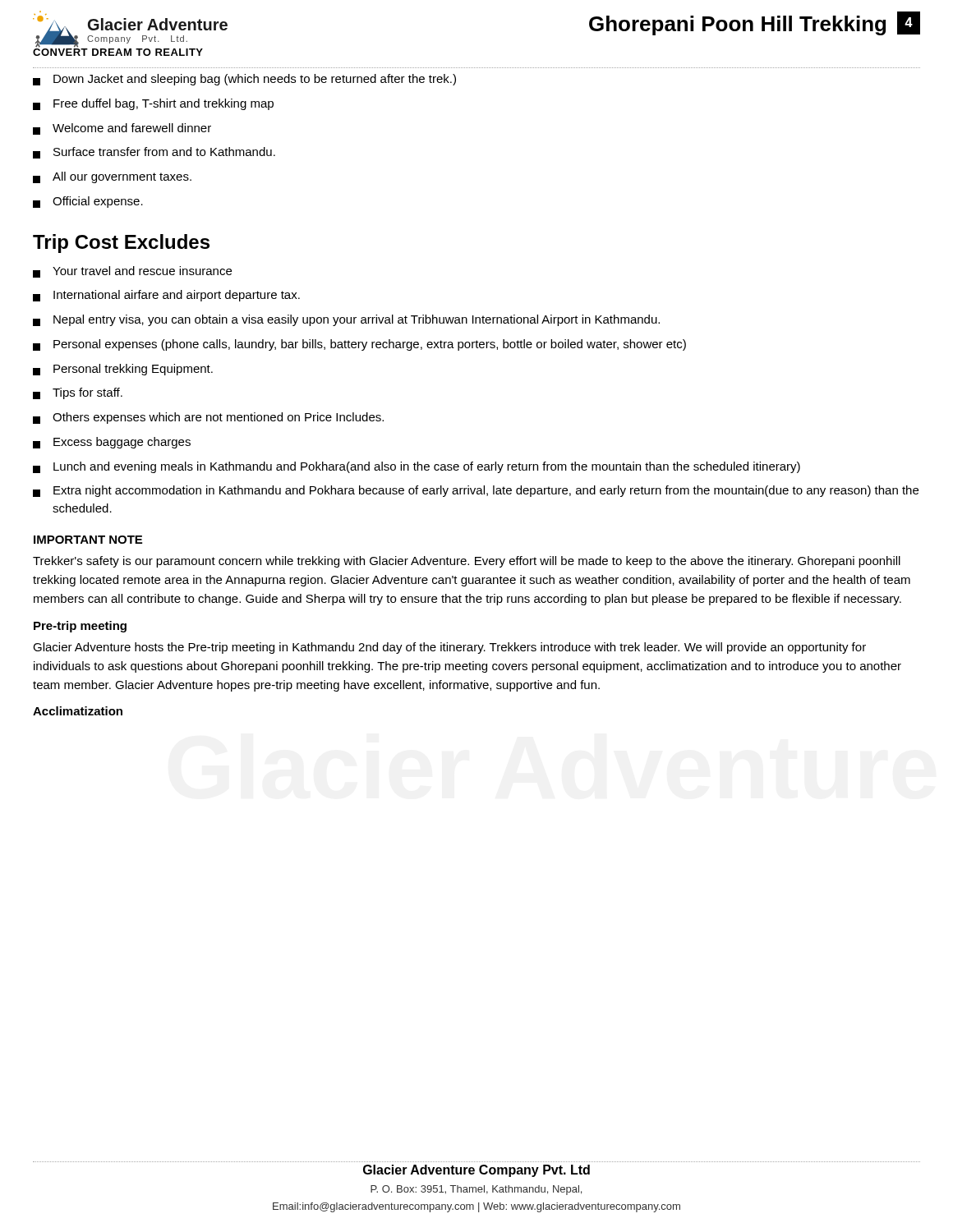
Task: Locate the text "Surface transfer from and to Kathmandu."
Action: 154,153
